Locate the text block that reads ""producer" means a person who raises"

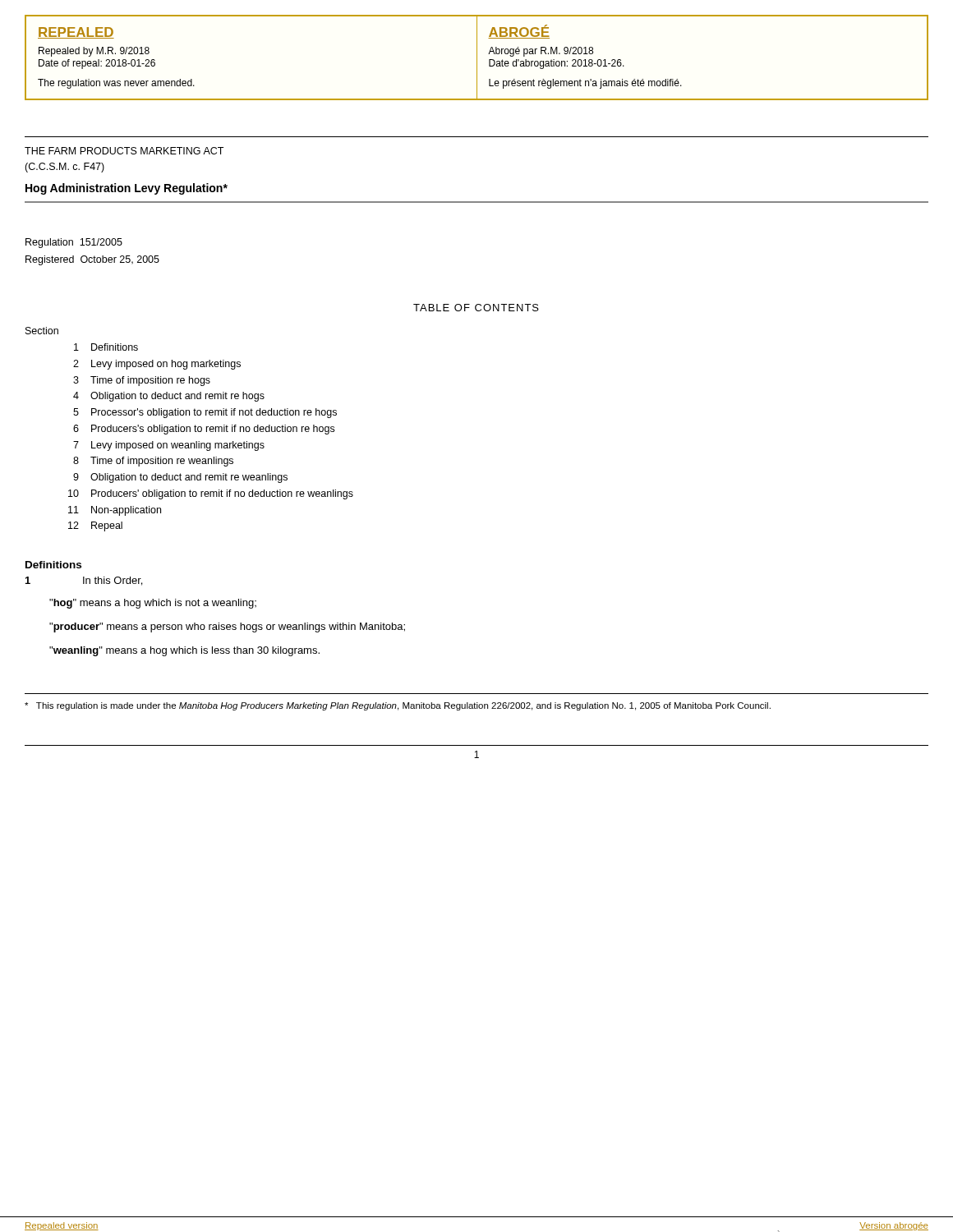(228, 626)
